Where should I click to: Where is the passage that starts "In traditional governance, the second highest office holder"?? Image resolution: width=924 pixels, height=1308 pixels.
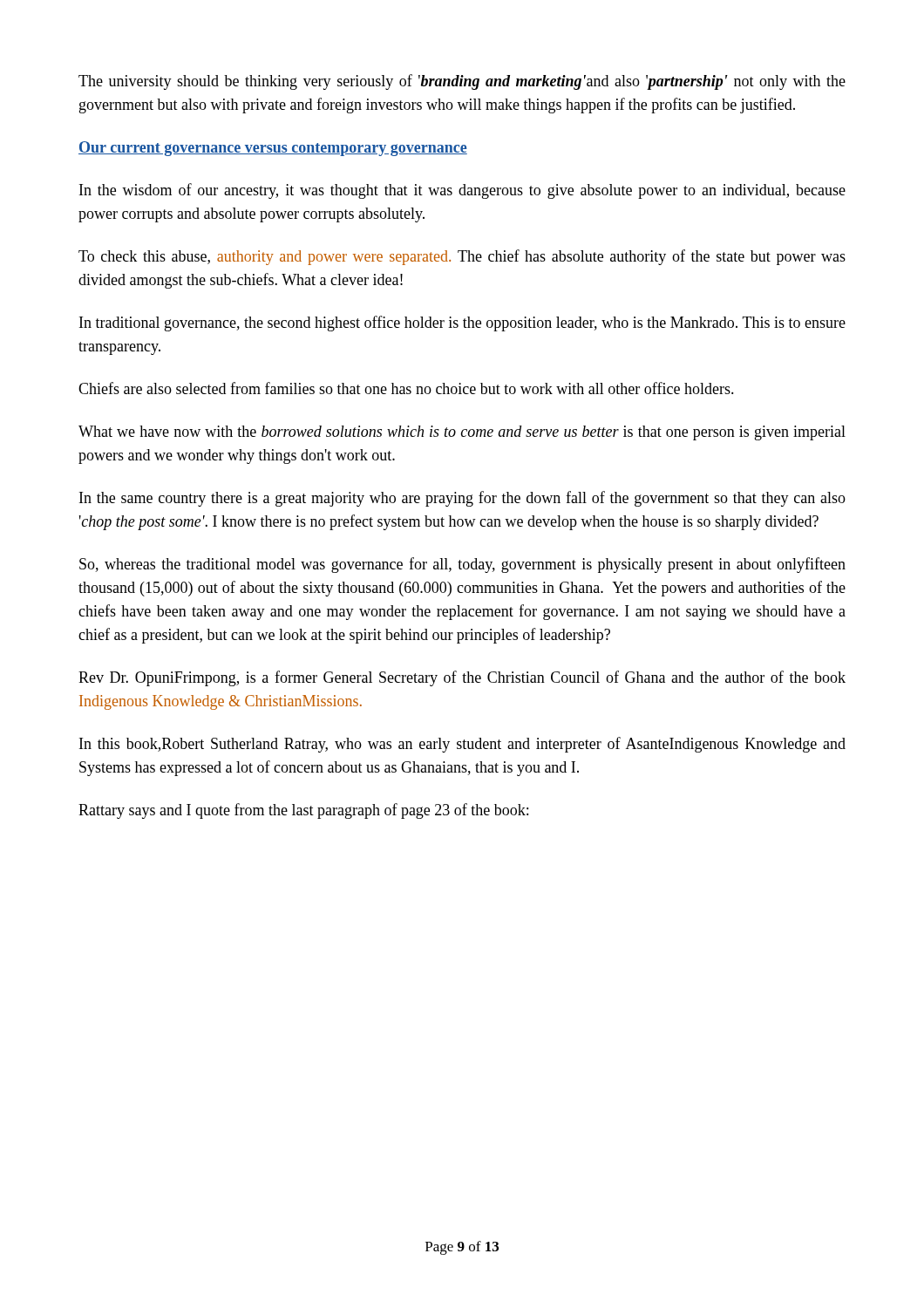tap(462, 334)
